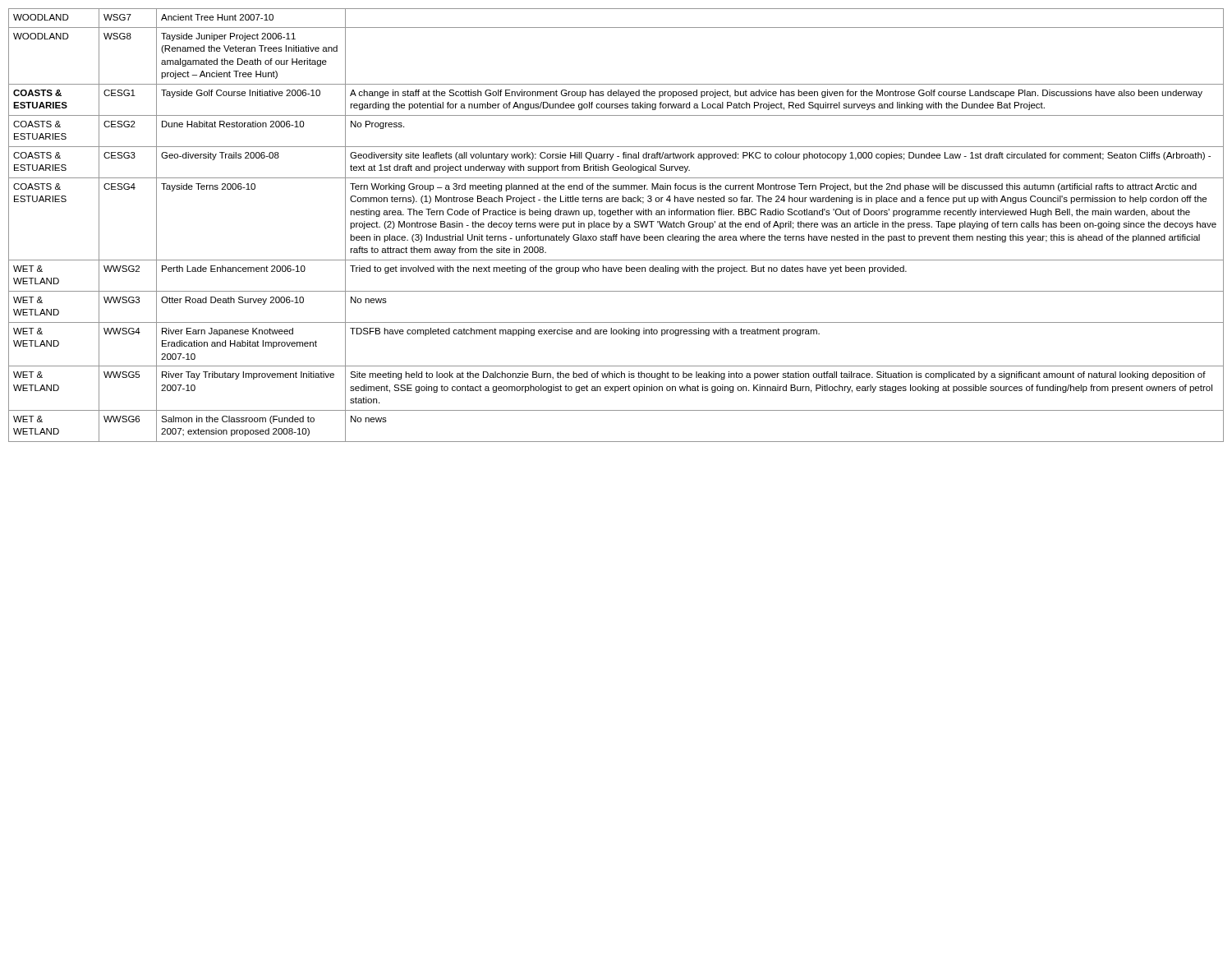Select the table
Viewport: 1232px width, 953px height.
(616, 225)
